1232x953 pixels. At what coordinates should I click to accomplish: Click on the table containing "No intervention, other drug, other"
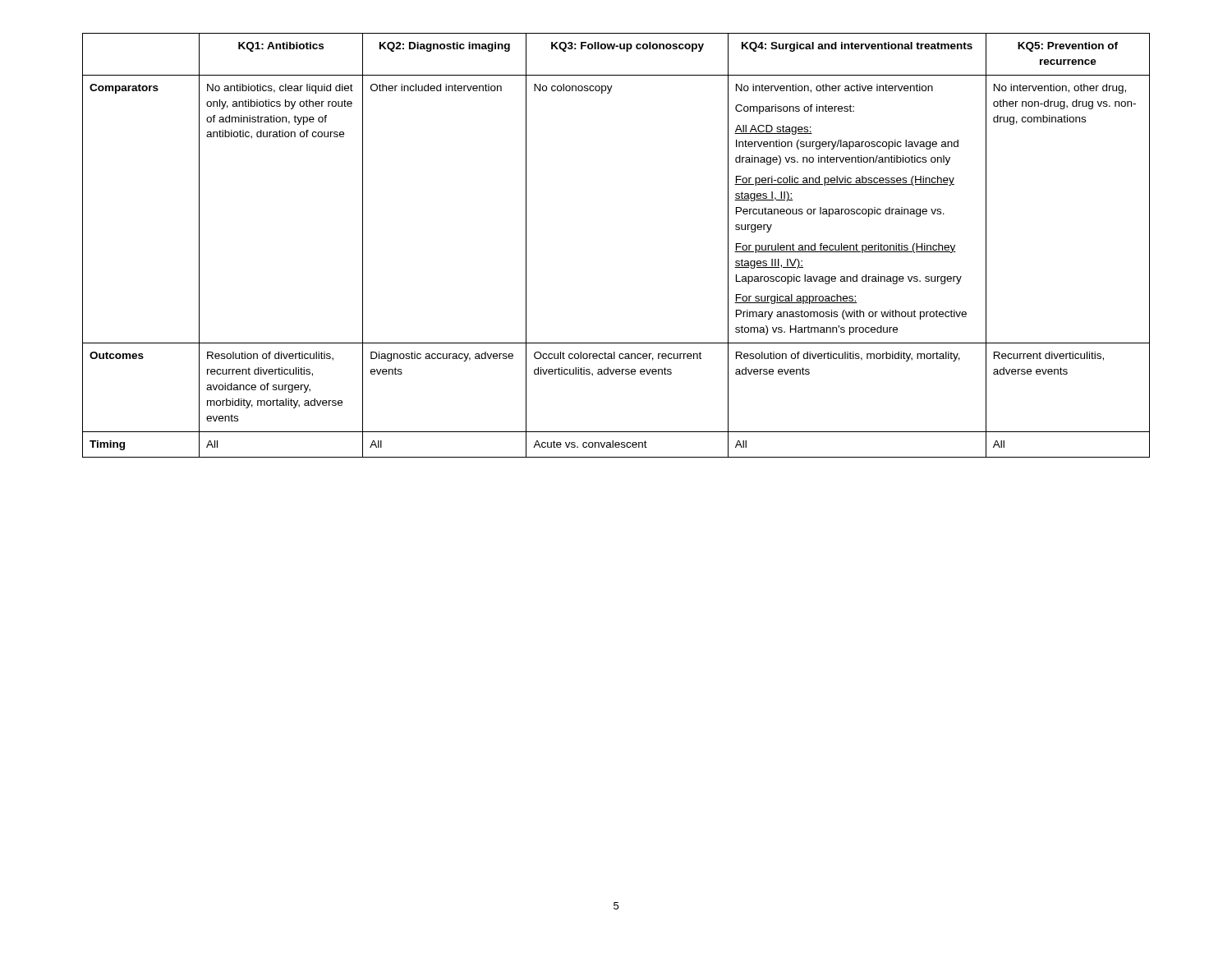[x=616, y=245]
